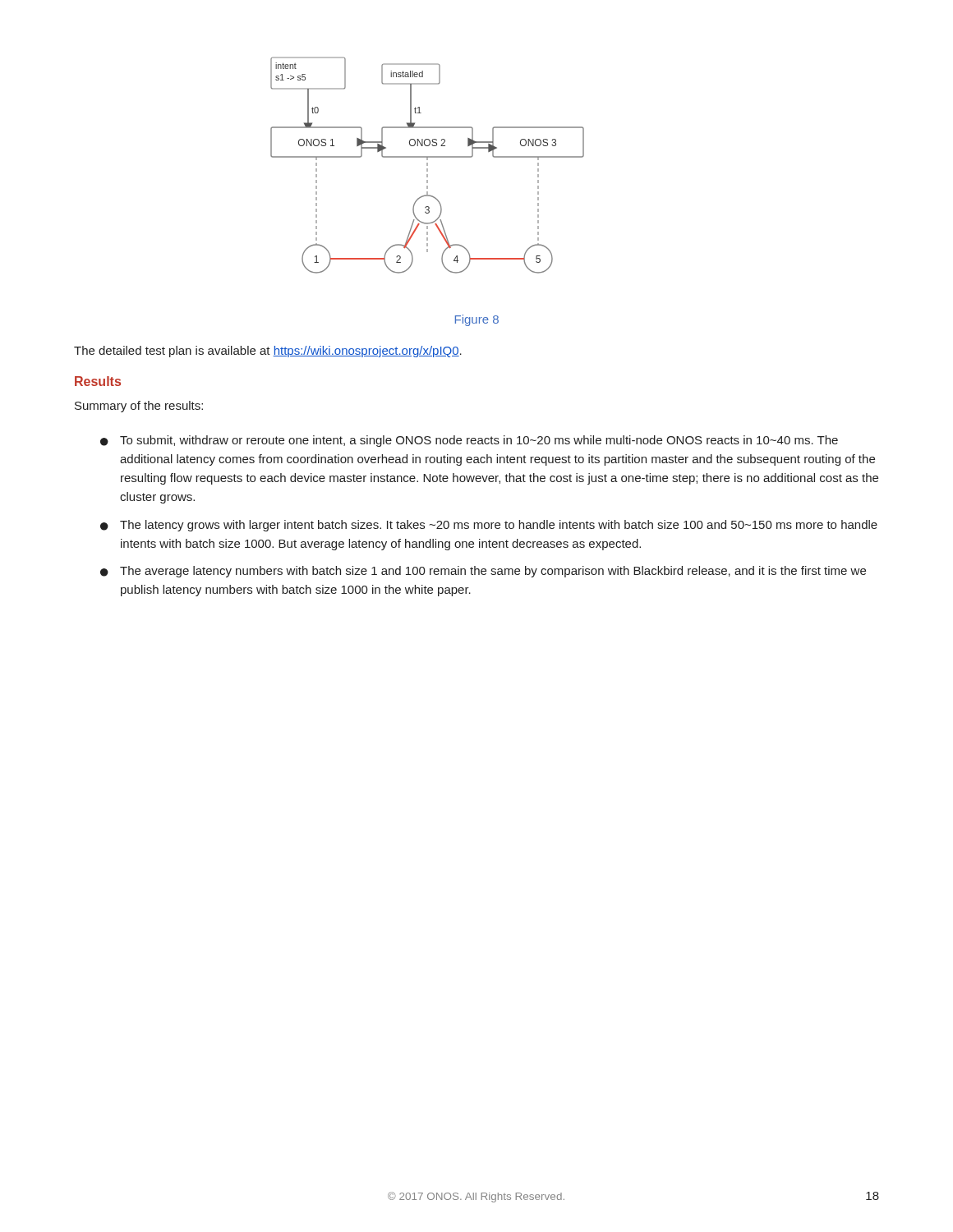This screenshot has height=1232, width=953.
Task: Point to the block beginning "The detailed test plan is available"
Action: tap(268, 350)
